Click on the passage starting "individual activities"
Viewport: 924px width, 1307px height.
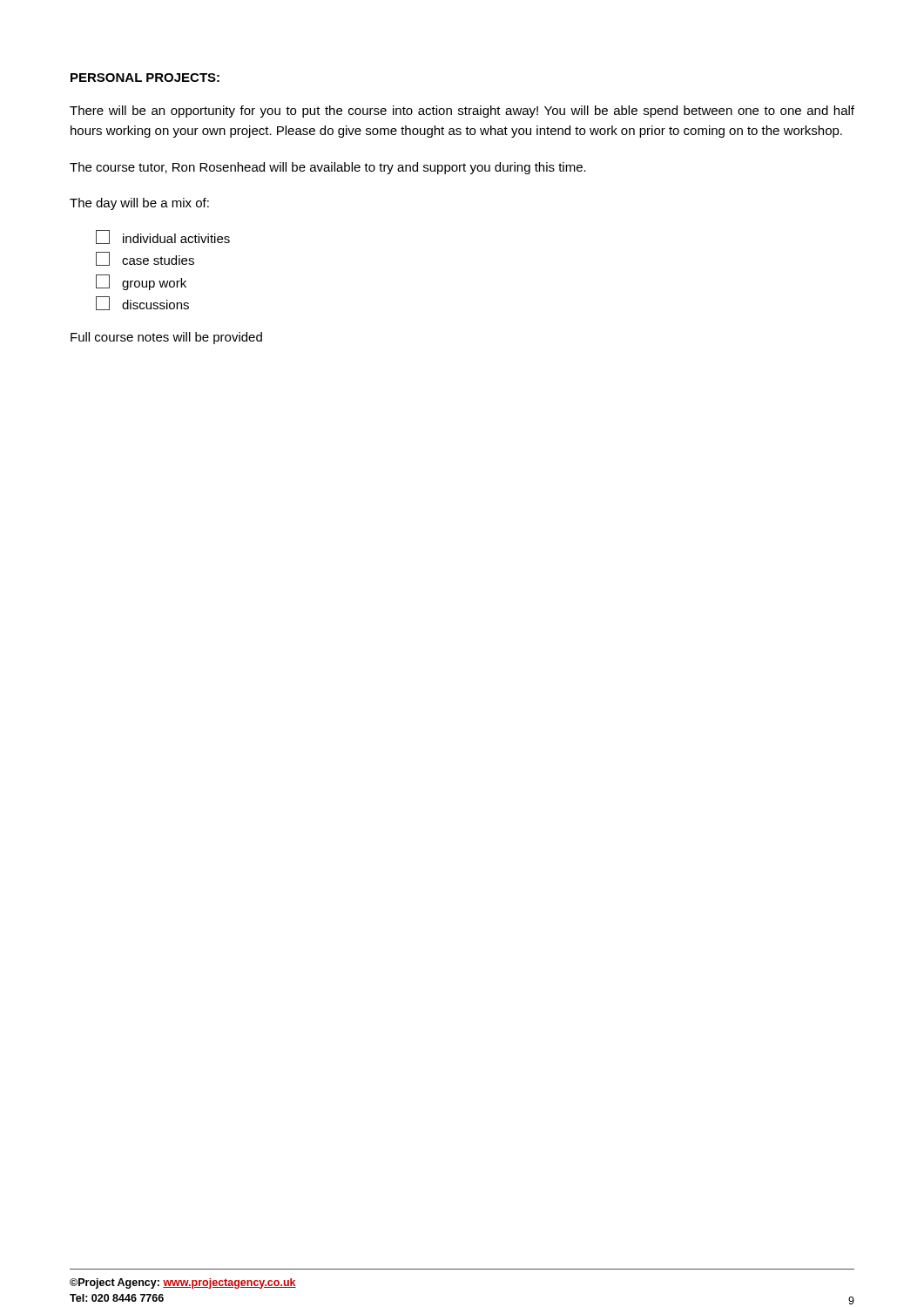tap(163, 238)
